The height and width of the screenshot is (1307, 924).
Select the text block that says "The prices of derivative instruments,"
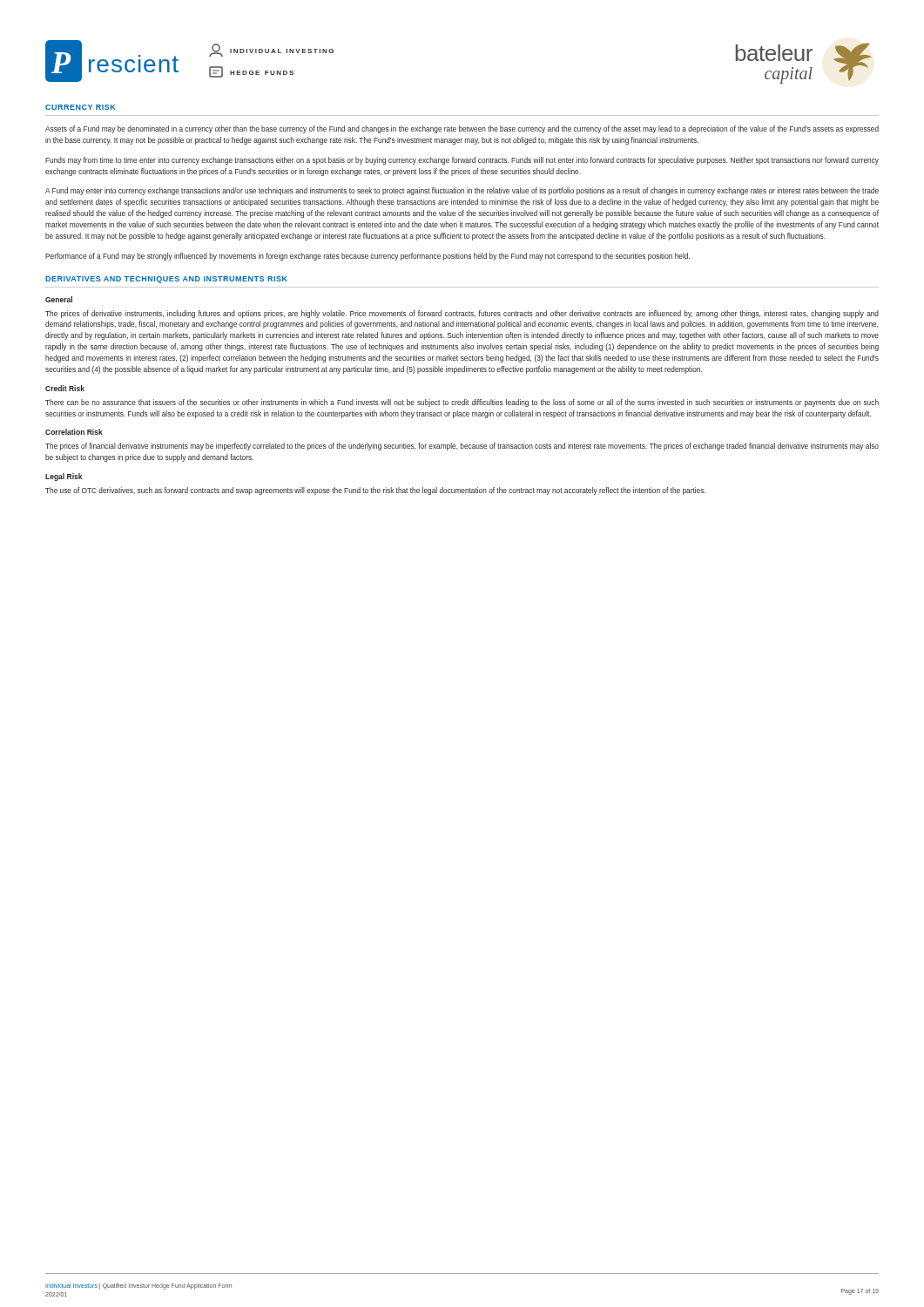pos(462,341)
